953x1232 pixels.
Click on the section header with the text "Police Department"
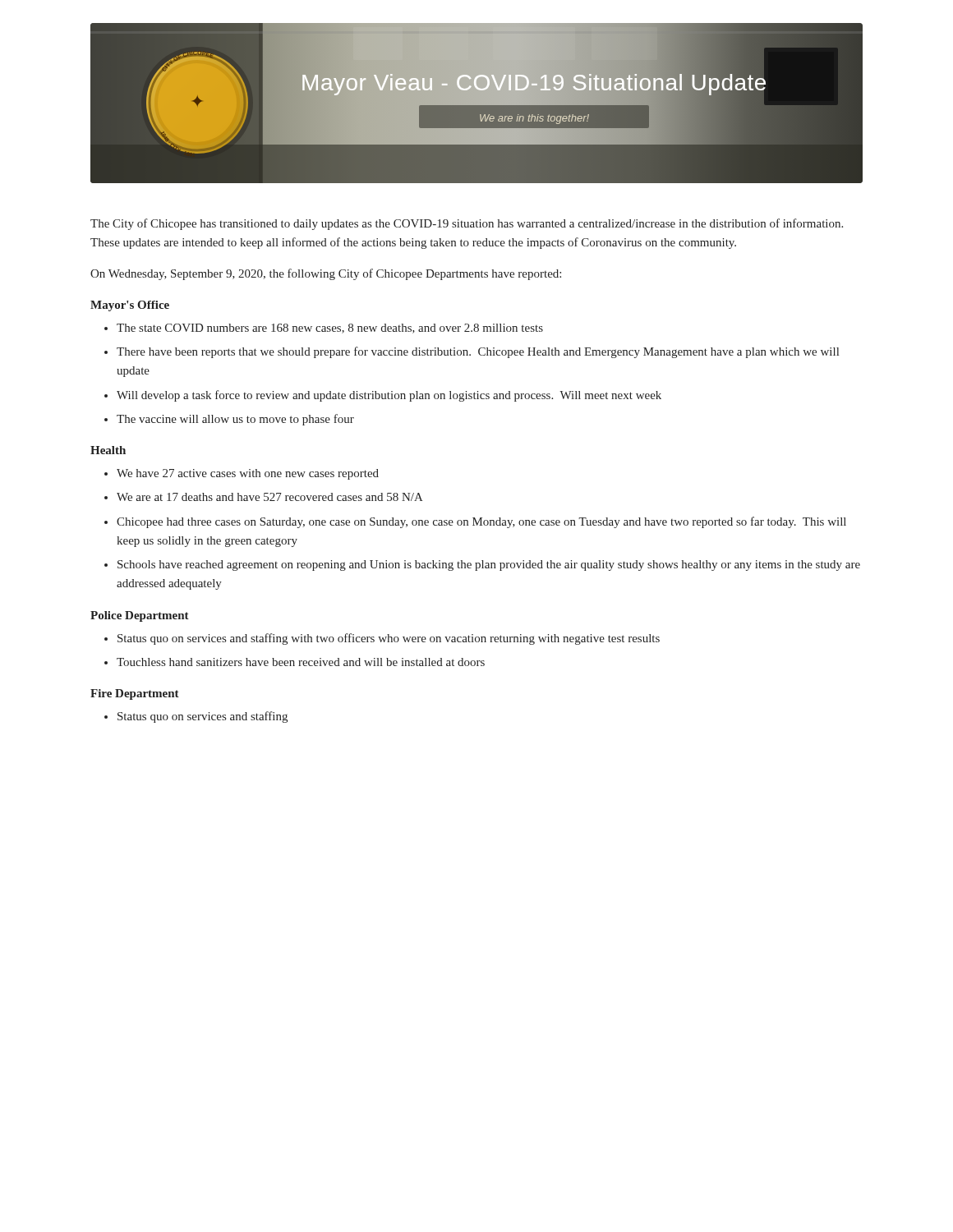click(139, 615)
